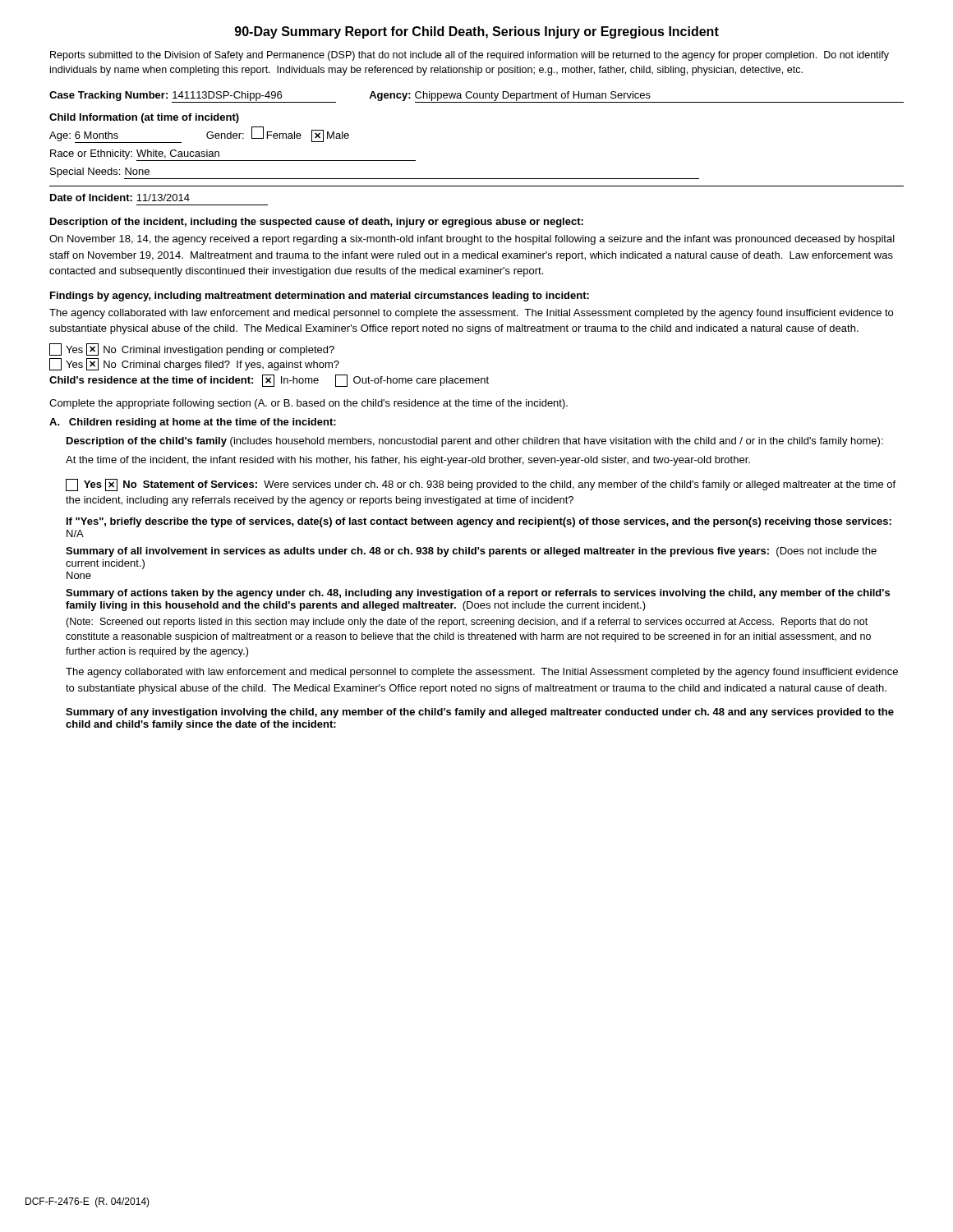Image resolution: width=953 pixels, height=1232 pixels.
Task: Click the passage that begins "If "Yes", briefly describe the"
Action: [479, 527]
